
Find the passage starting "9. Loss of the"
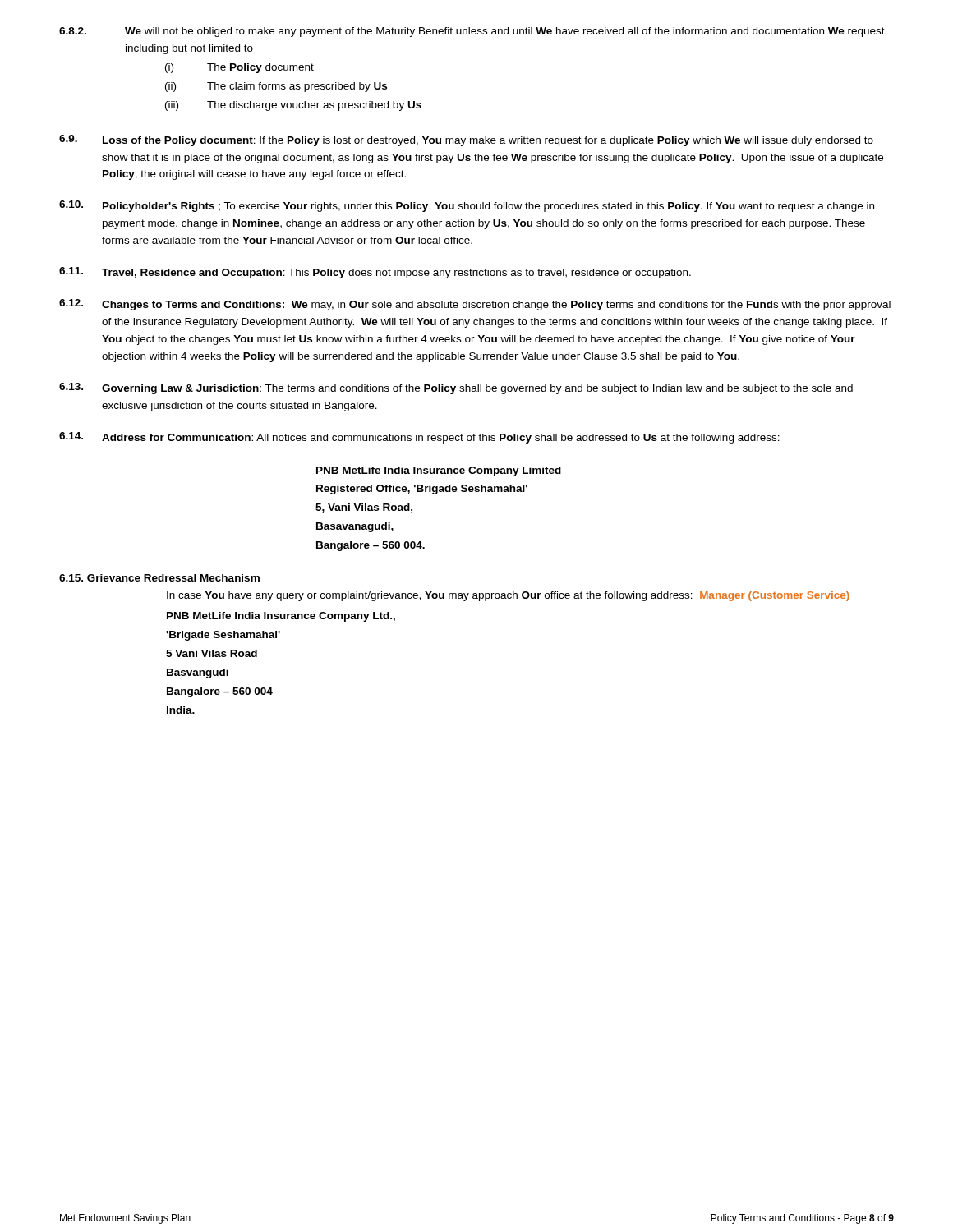click(476, 158)
